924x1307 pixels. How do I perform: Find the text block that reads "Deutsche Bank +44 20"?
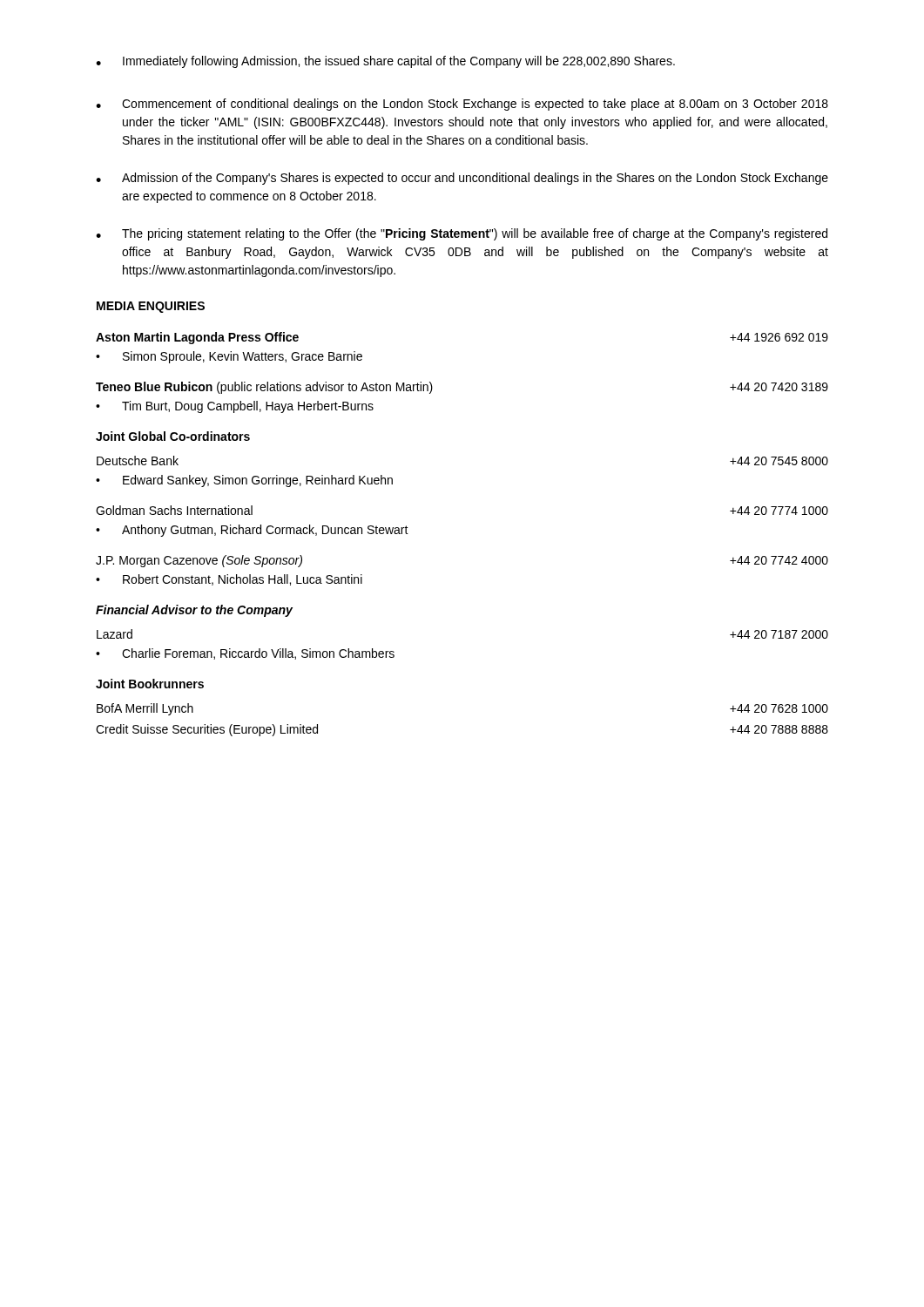(136, 460)
